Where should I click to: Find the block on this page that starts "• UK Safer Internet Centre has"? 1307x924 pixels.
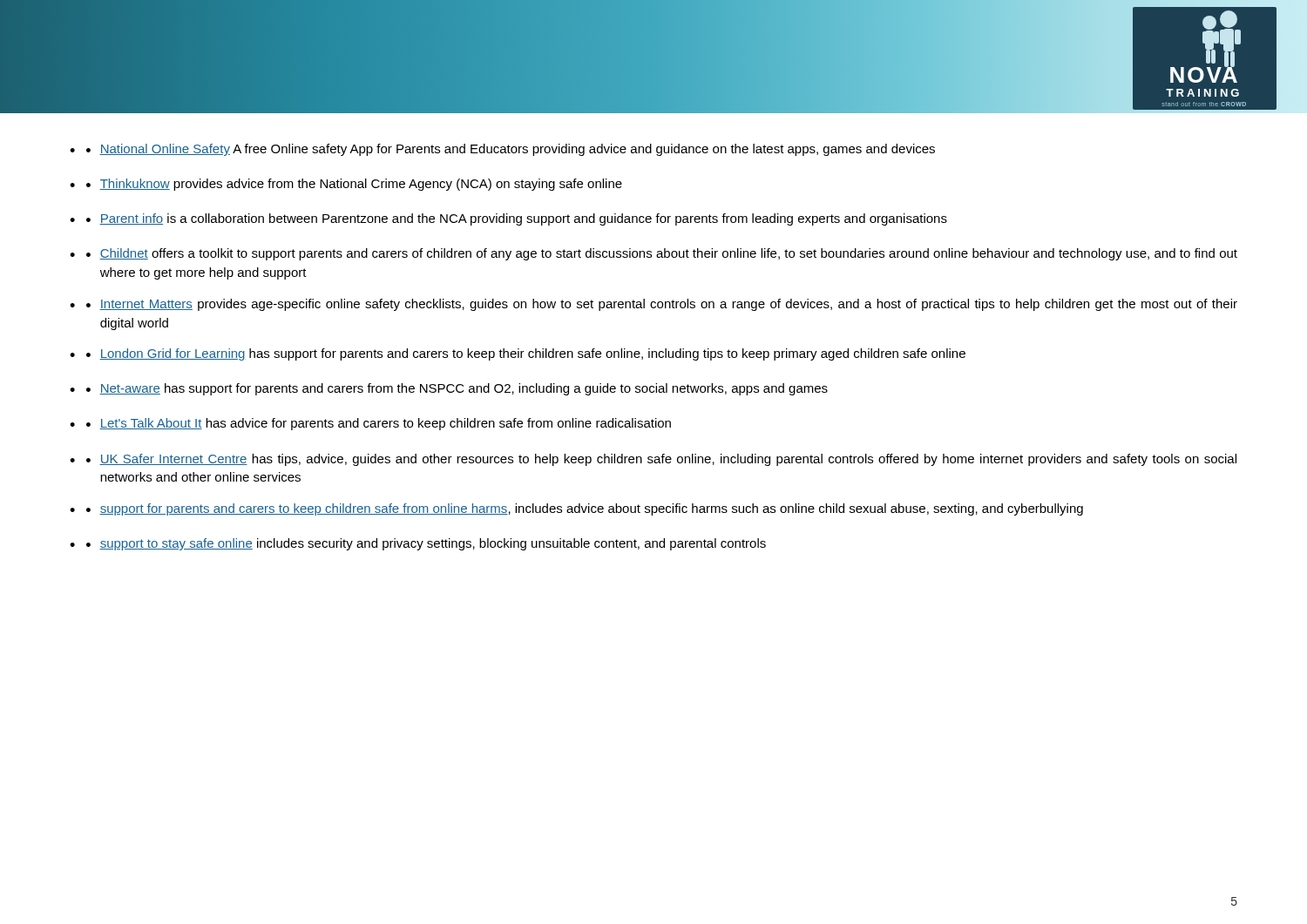point(661,468)
